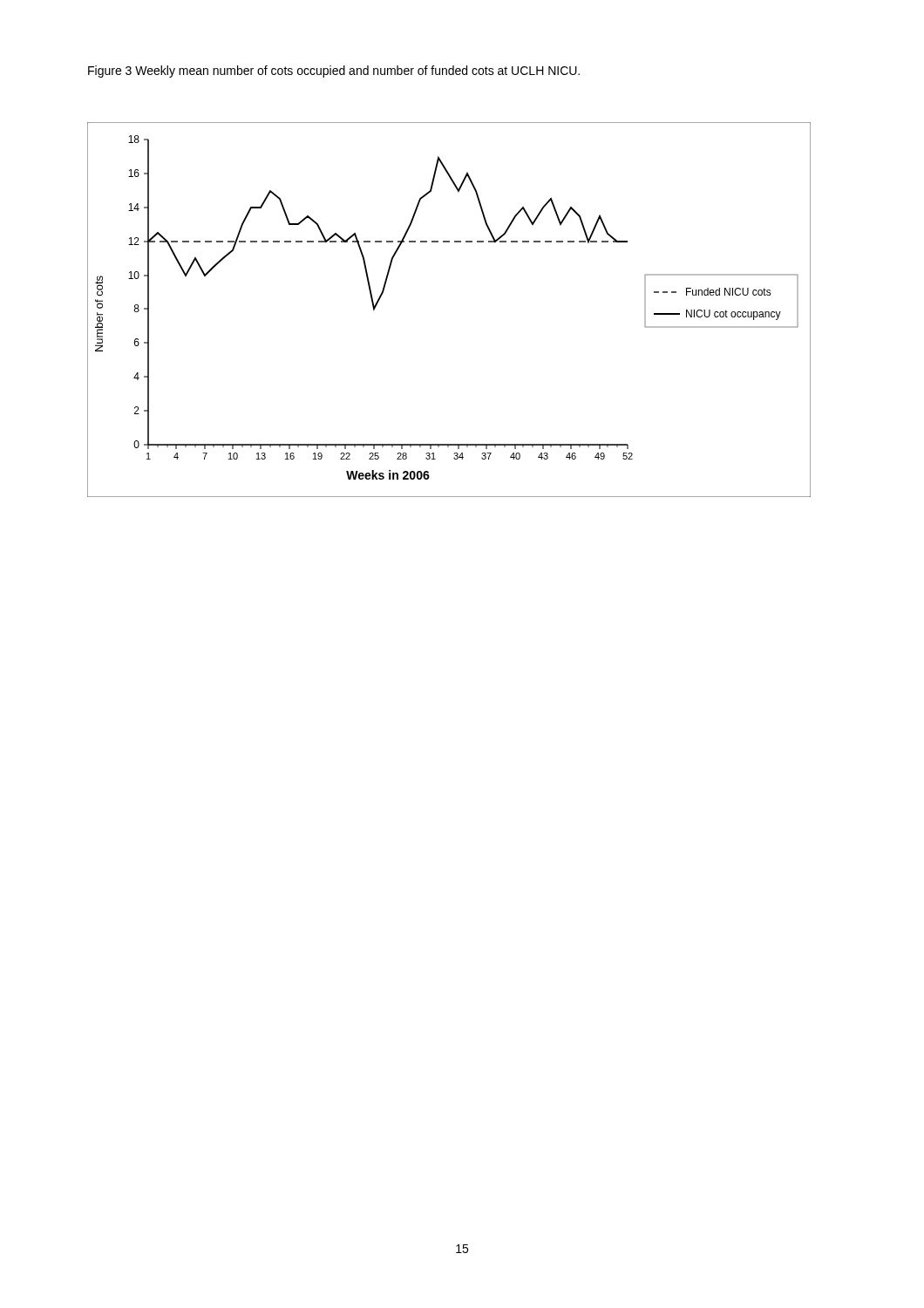Click on the passage starting "Figure 3 Weekly"
The image size is (924, 1308).
[334, 71]
